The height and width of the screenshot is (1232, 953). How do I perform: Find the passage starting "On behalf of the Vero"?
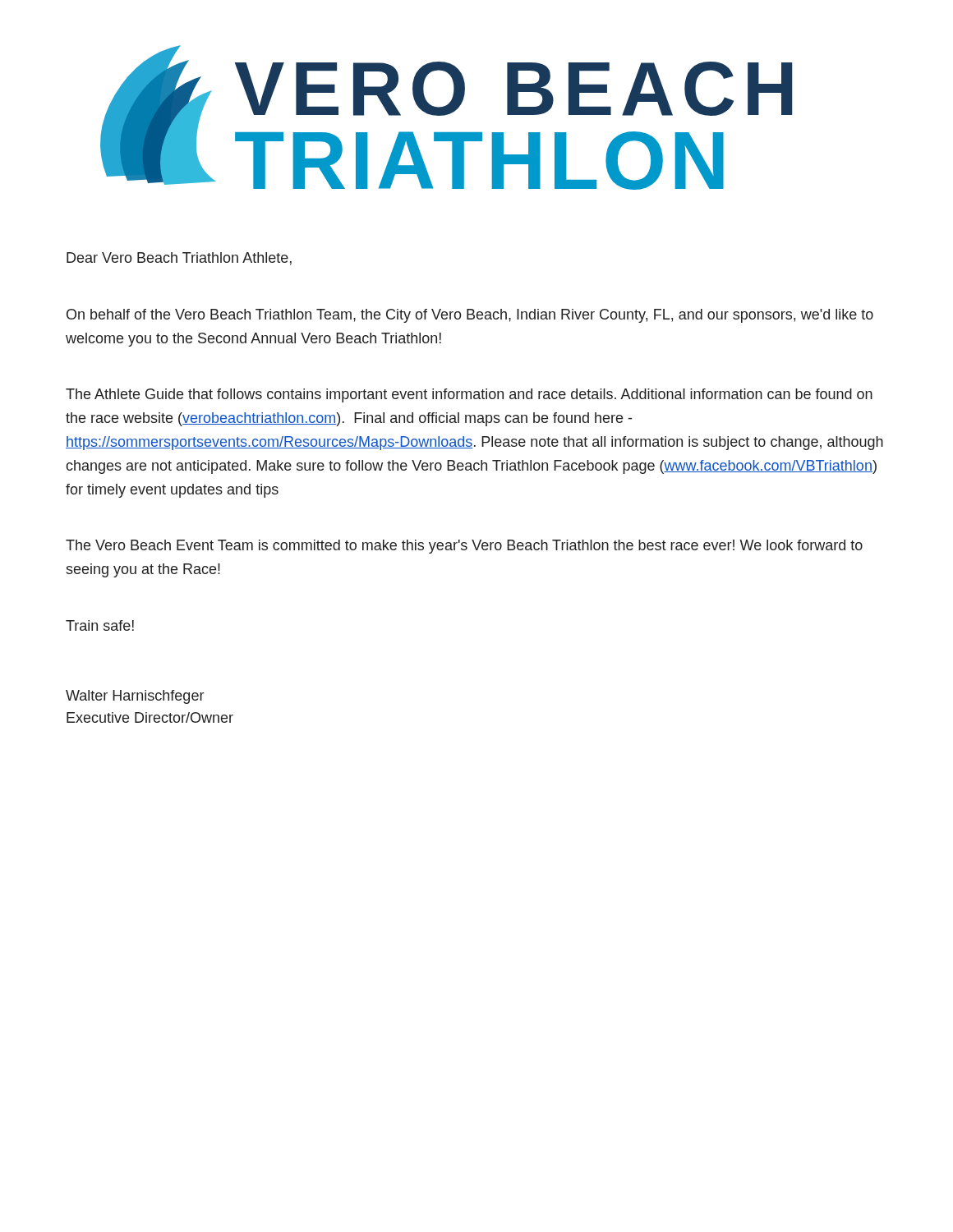(x=470, y=326)
